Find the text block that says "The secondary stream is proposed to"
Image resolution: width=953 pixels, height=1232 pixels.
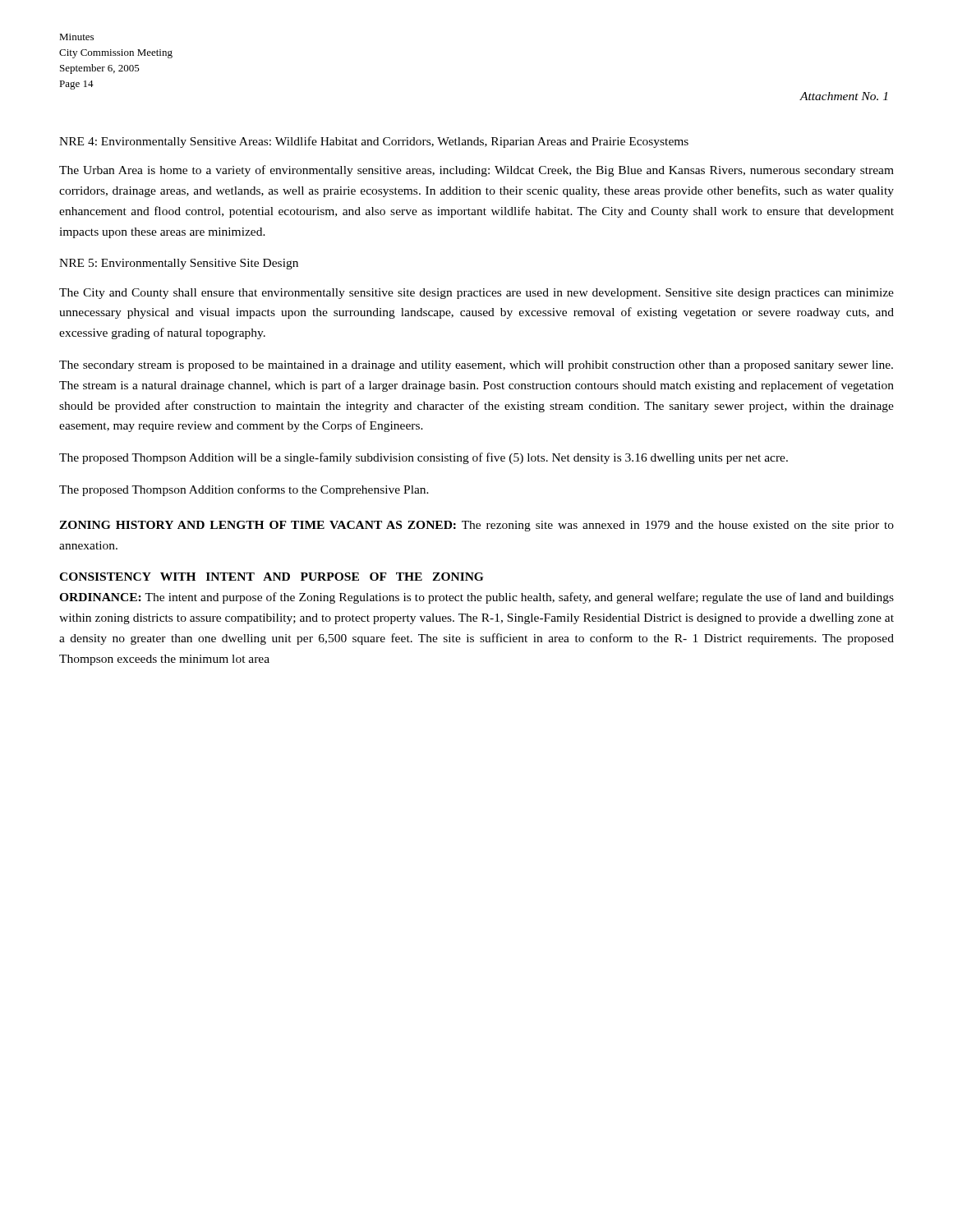click(x=476, y=395)
